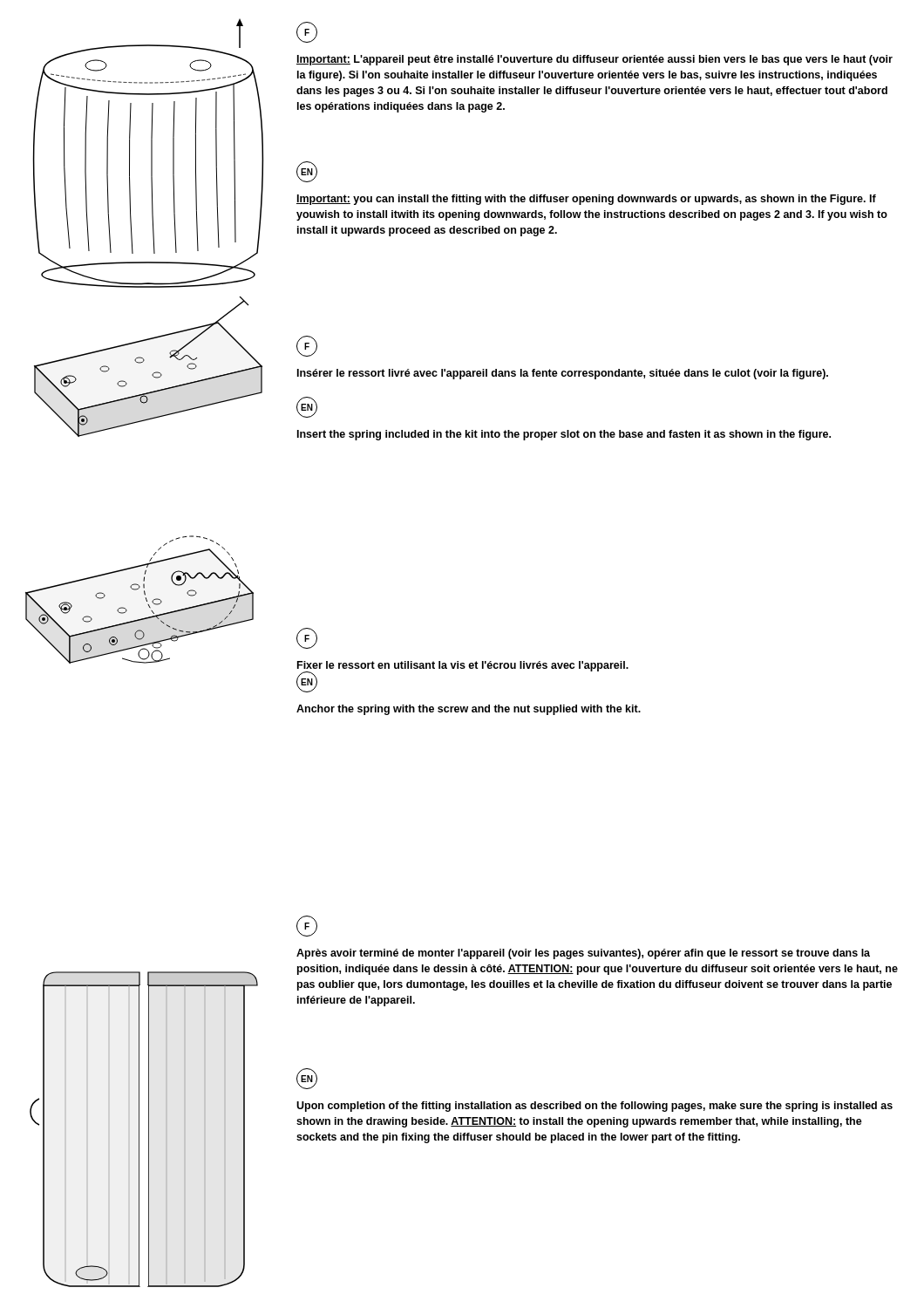Select the text block containing "Important: L'appareil peut être installé"
The width and height of the screenshot is (924, 1308).
(x=595, y=83)
